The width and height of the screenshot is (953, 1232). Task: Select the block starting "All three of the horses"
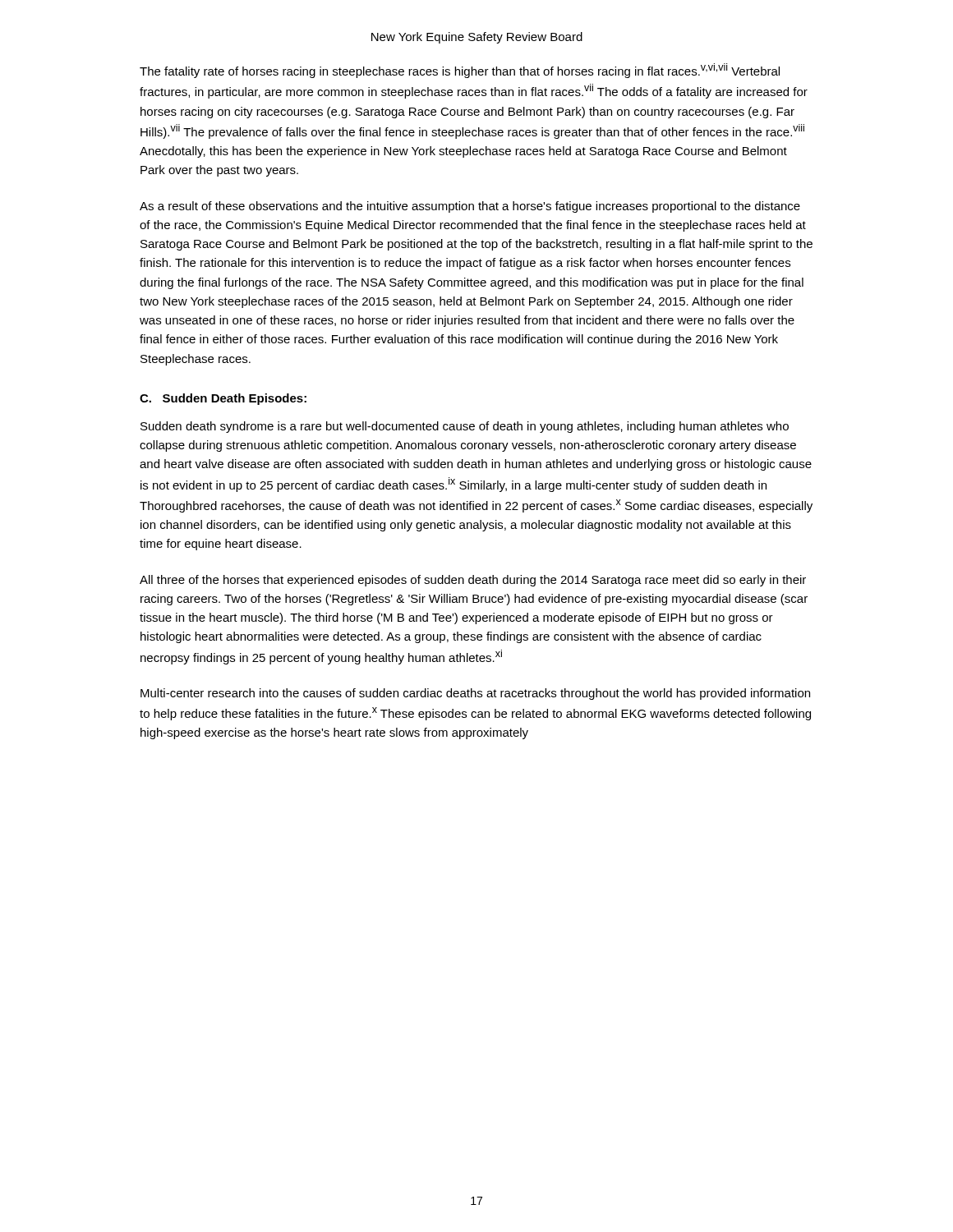pyautogui.click(x=474, y=618)
